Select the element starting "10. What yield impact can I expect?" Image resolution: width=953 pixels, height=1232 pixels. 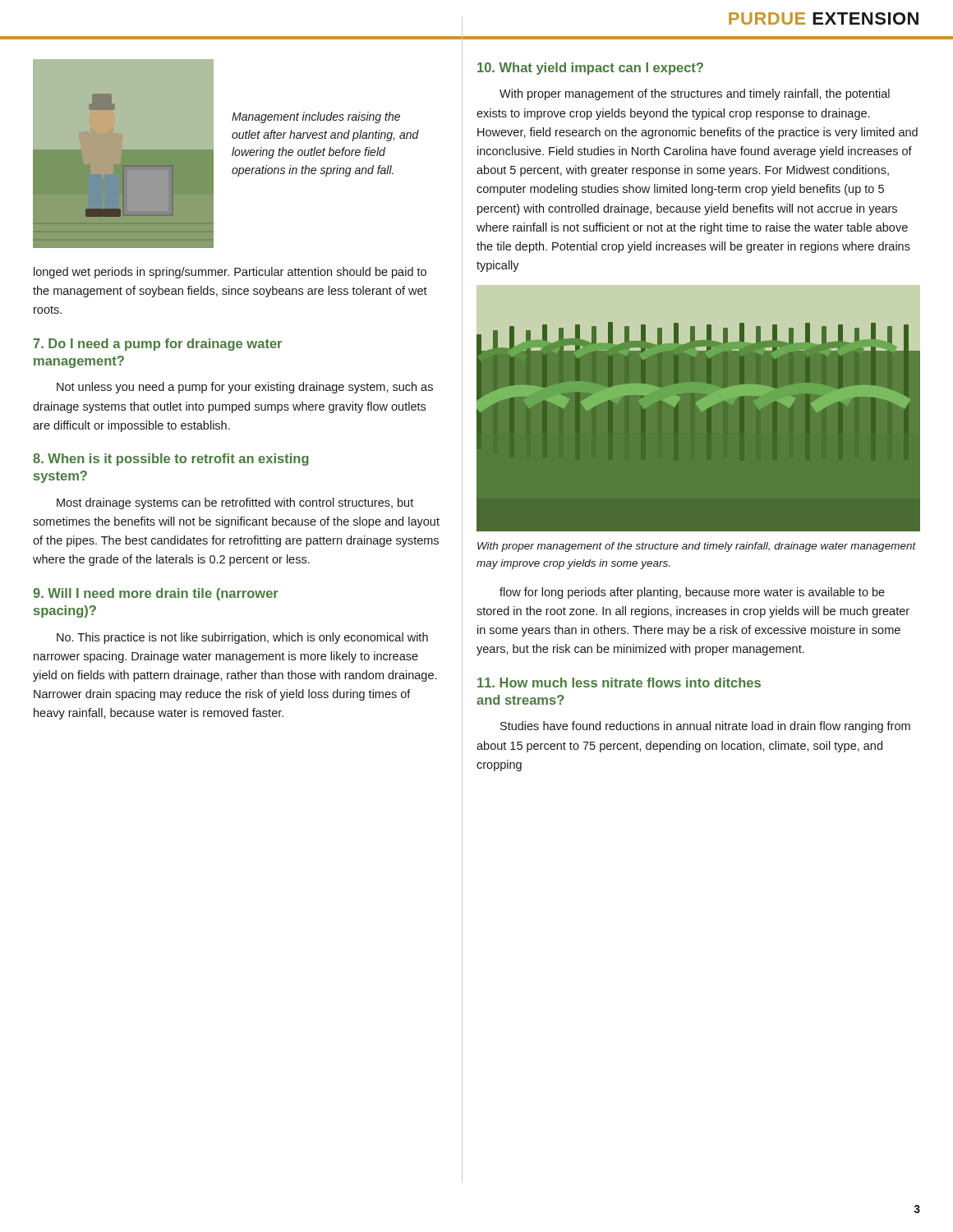pyautogui.click(x=590, y=67)
